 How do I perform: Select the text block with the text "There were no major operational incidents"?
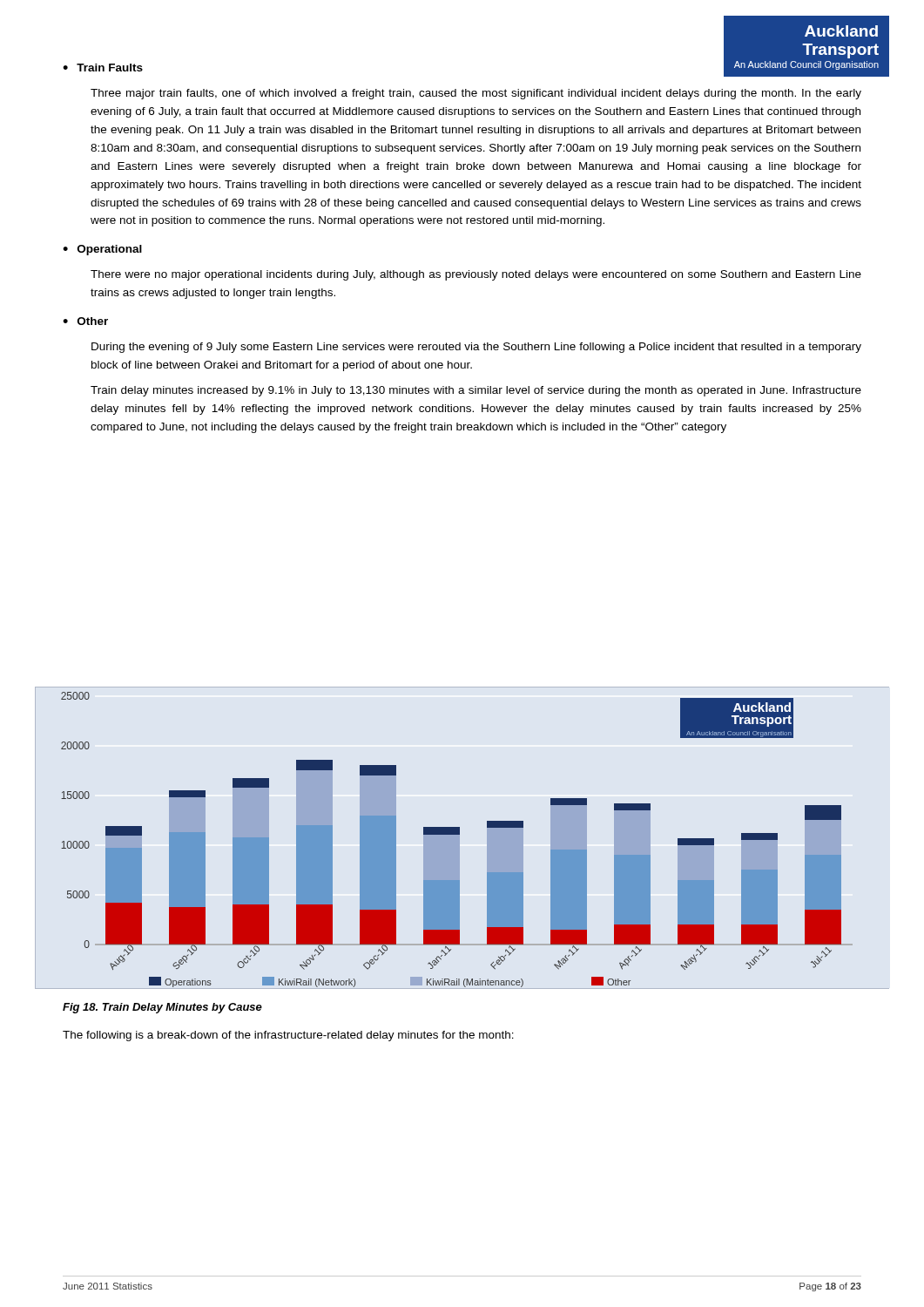point(476,284)
